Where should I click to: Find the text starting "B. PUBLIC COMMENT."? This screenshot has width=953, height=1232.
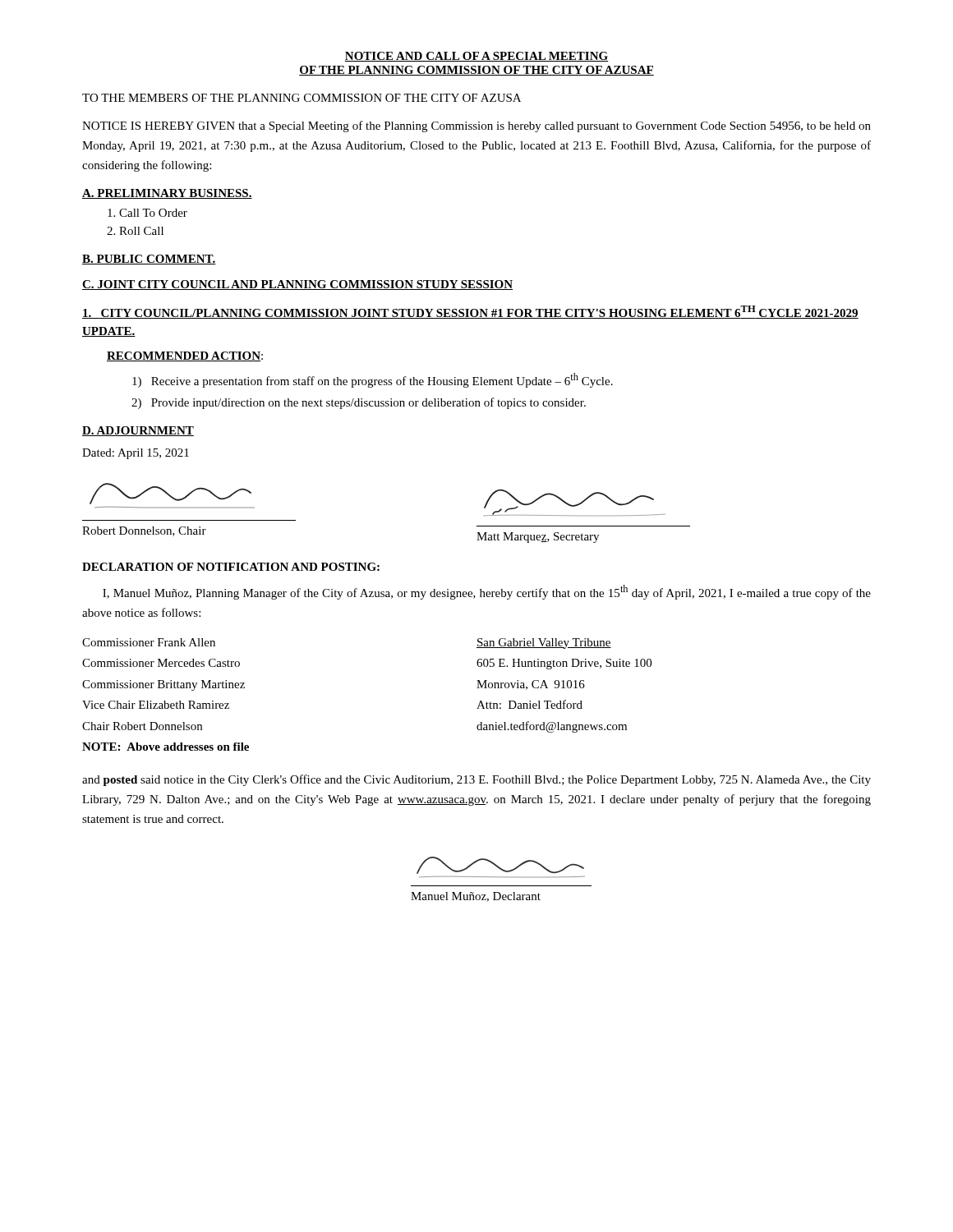point(149,258)
